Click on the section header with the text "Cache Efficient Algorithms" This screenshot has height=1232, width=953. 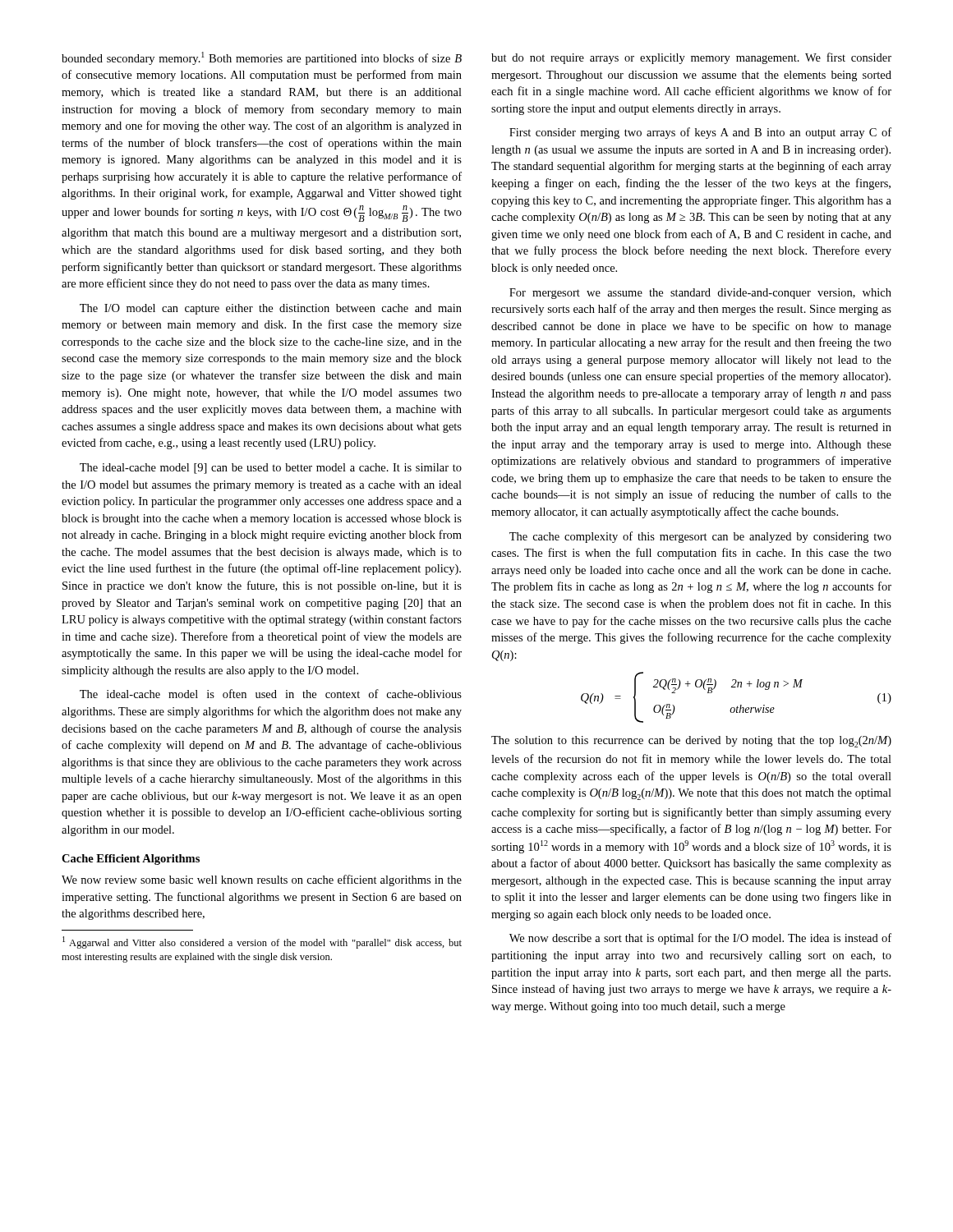[x=131, y=860]
